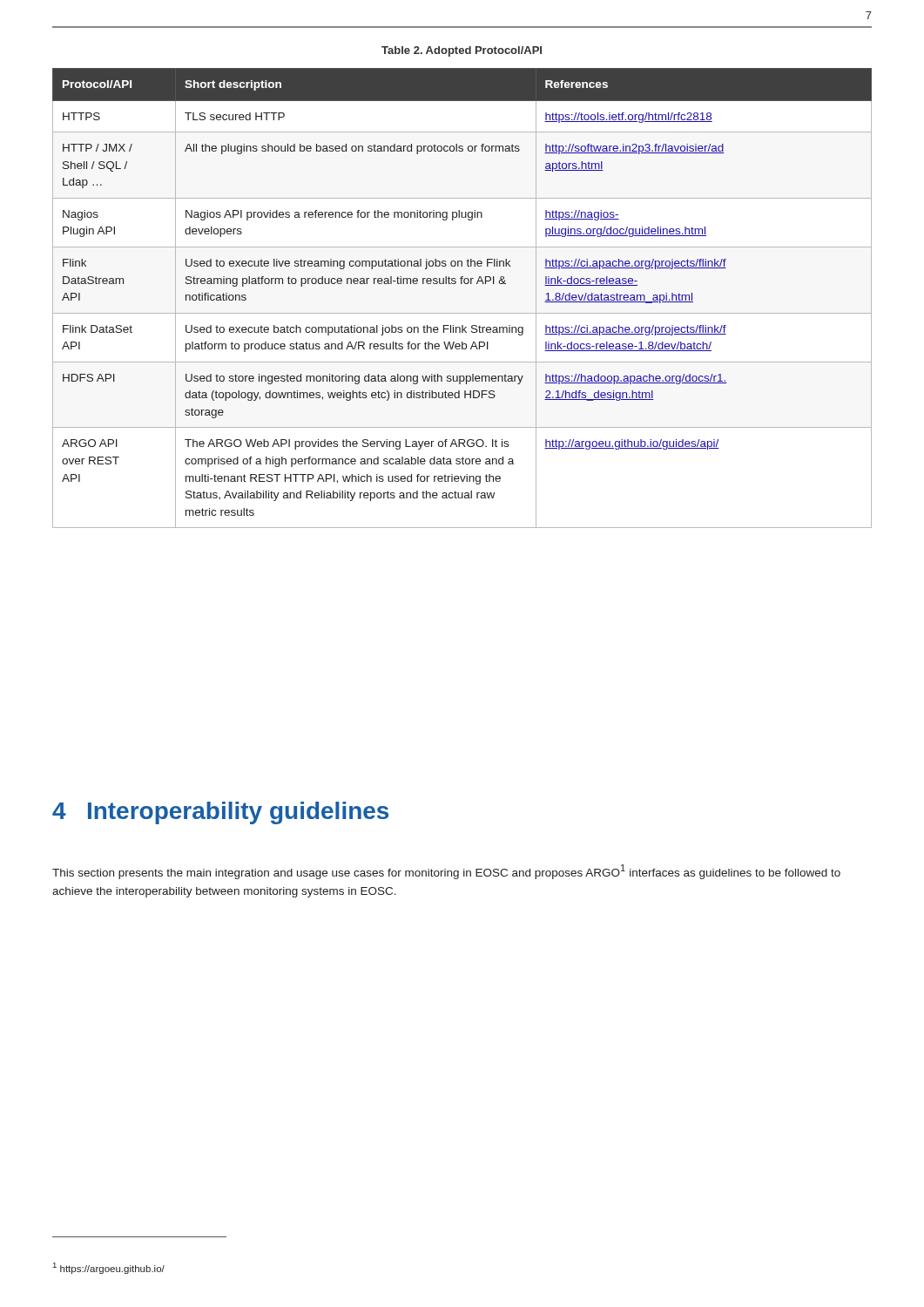
Task: Select the table that reads "https://hadoop.apache.org/docs/r1. 2.1/hdfs_design.html"
Action: point(462,298)
